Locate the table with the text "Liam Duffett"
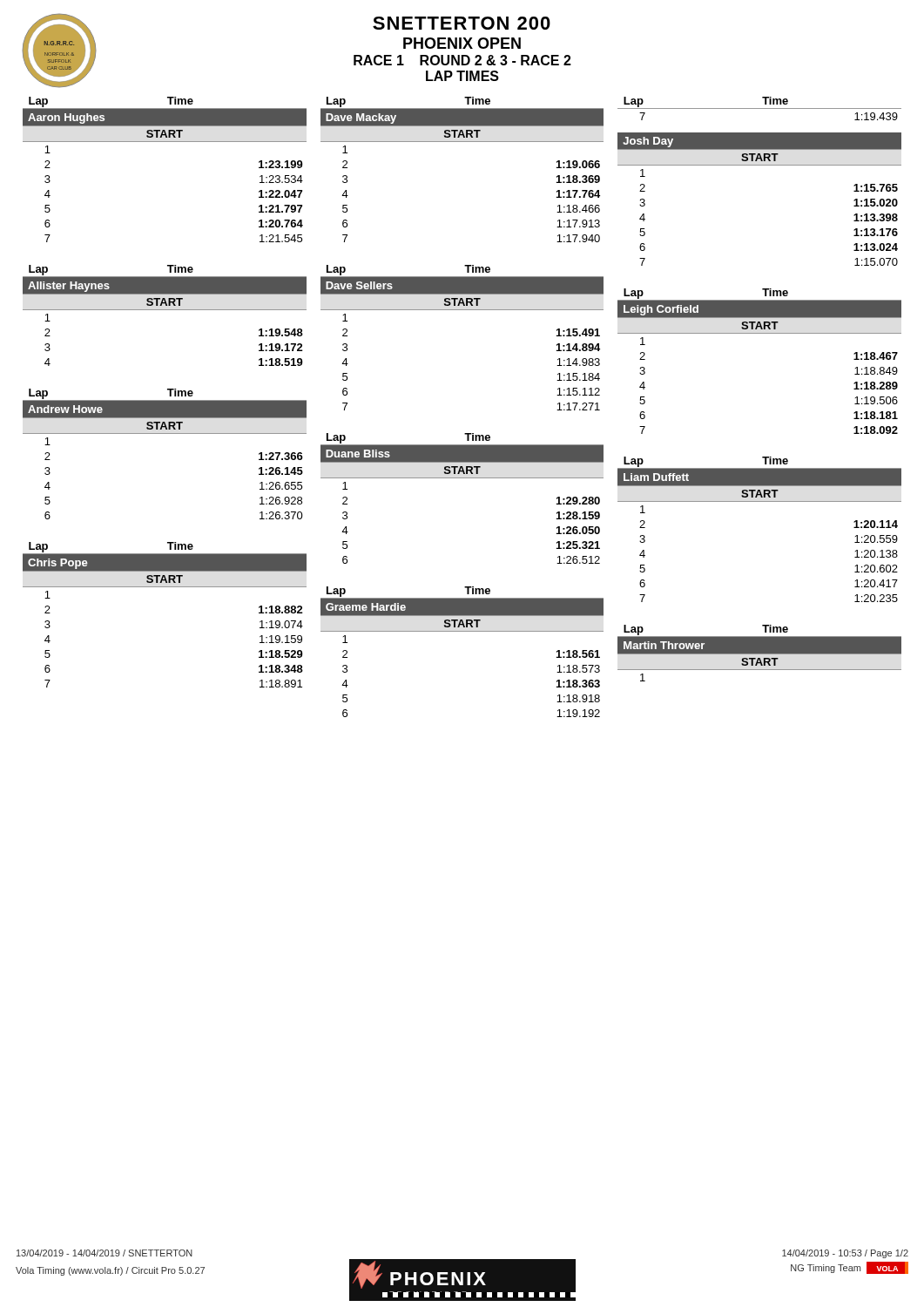This screenshot has height=1307, width=924. click(760, 529)
